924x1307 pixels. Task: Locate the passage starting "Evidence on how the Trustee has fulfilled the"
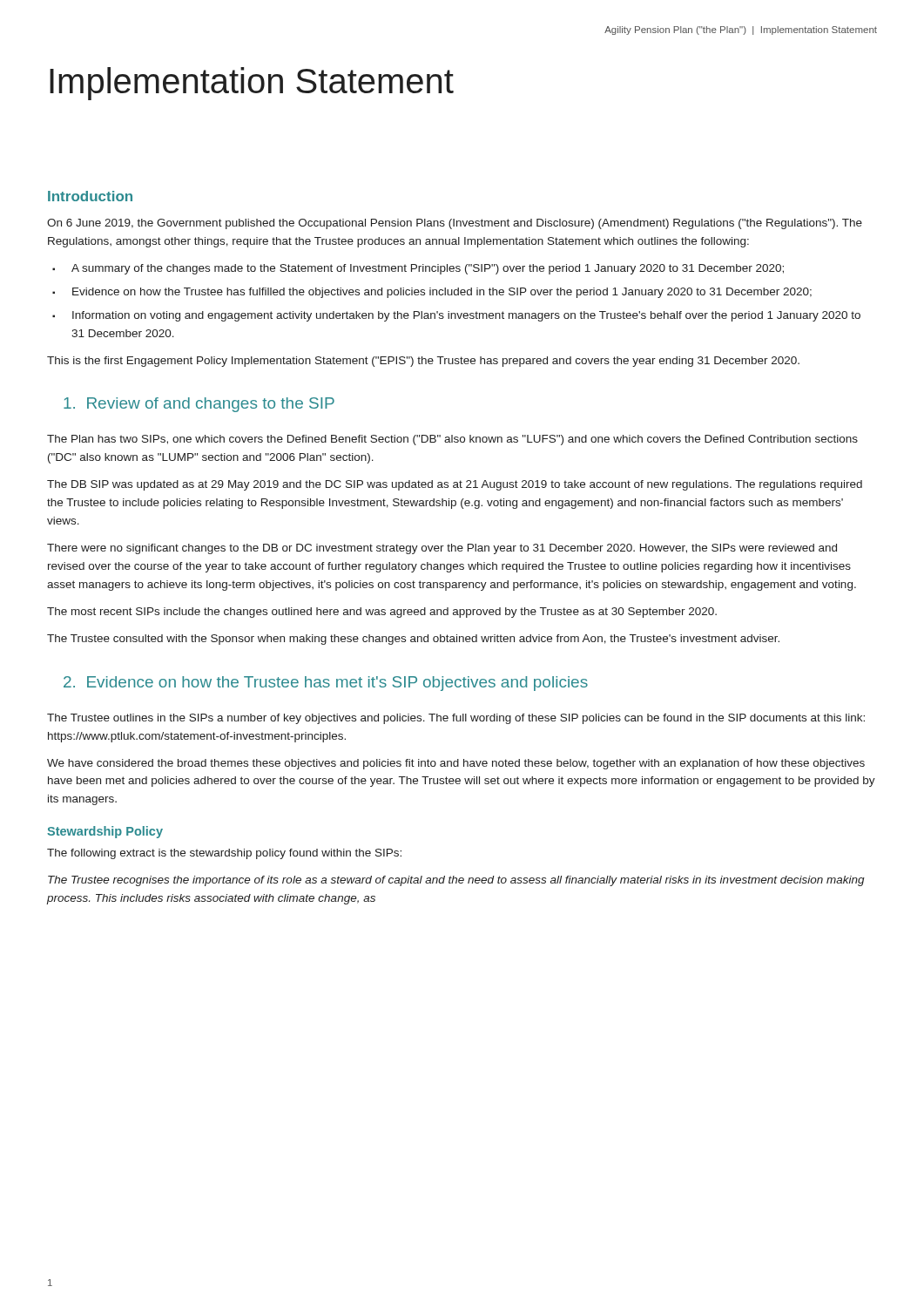pos(442,291)
